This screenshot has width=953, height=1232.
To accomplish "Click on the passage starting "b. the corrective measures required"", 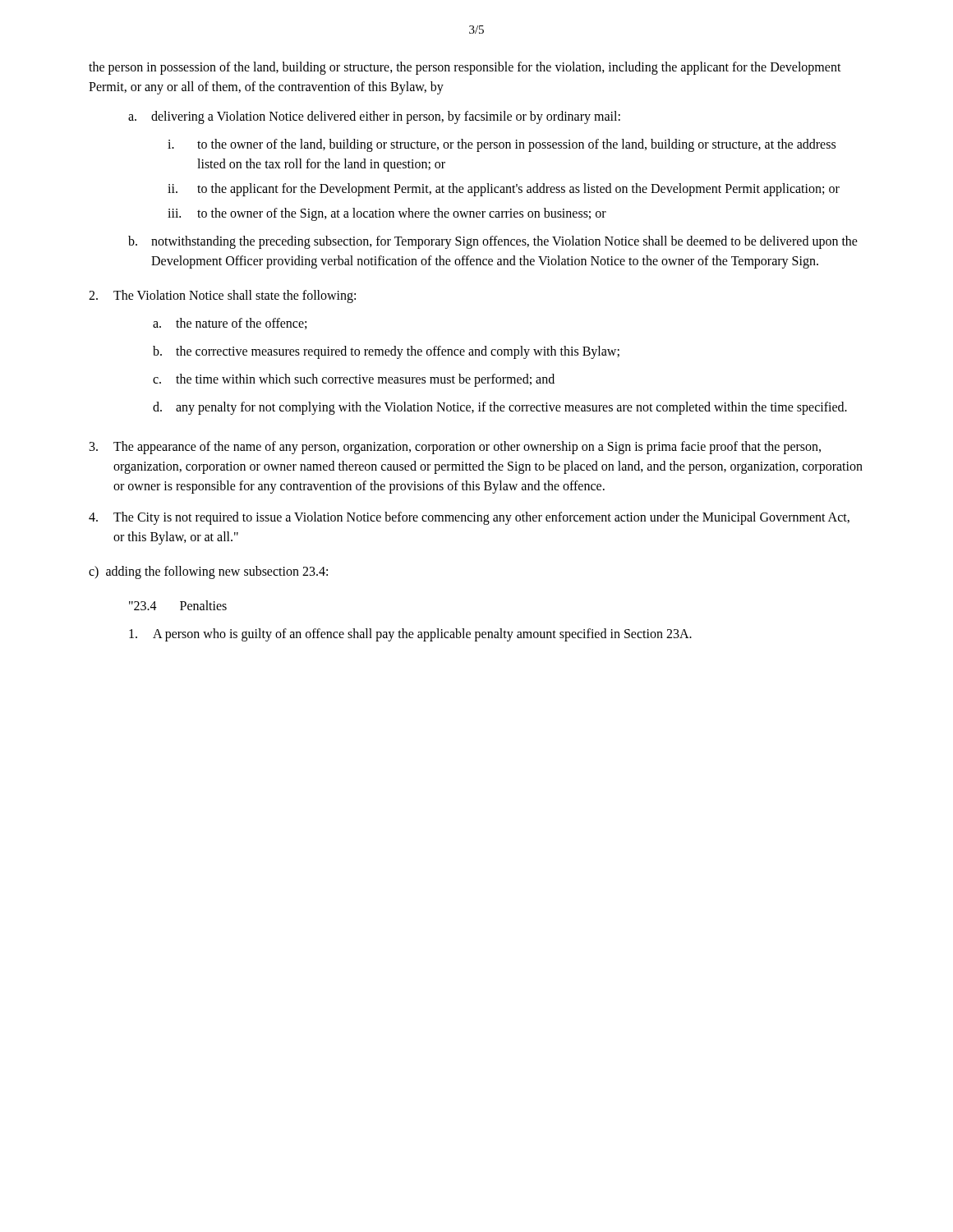I will [509, 351].
